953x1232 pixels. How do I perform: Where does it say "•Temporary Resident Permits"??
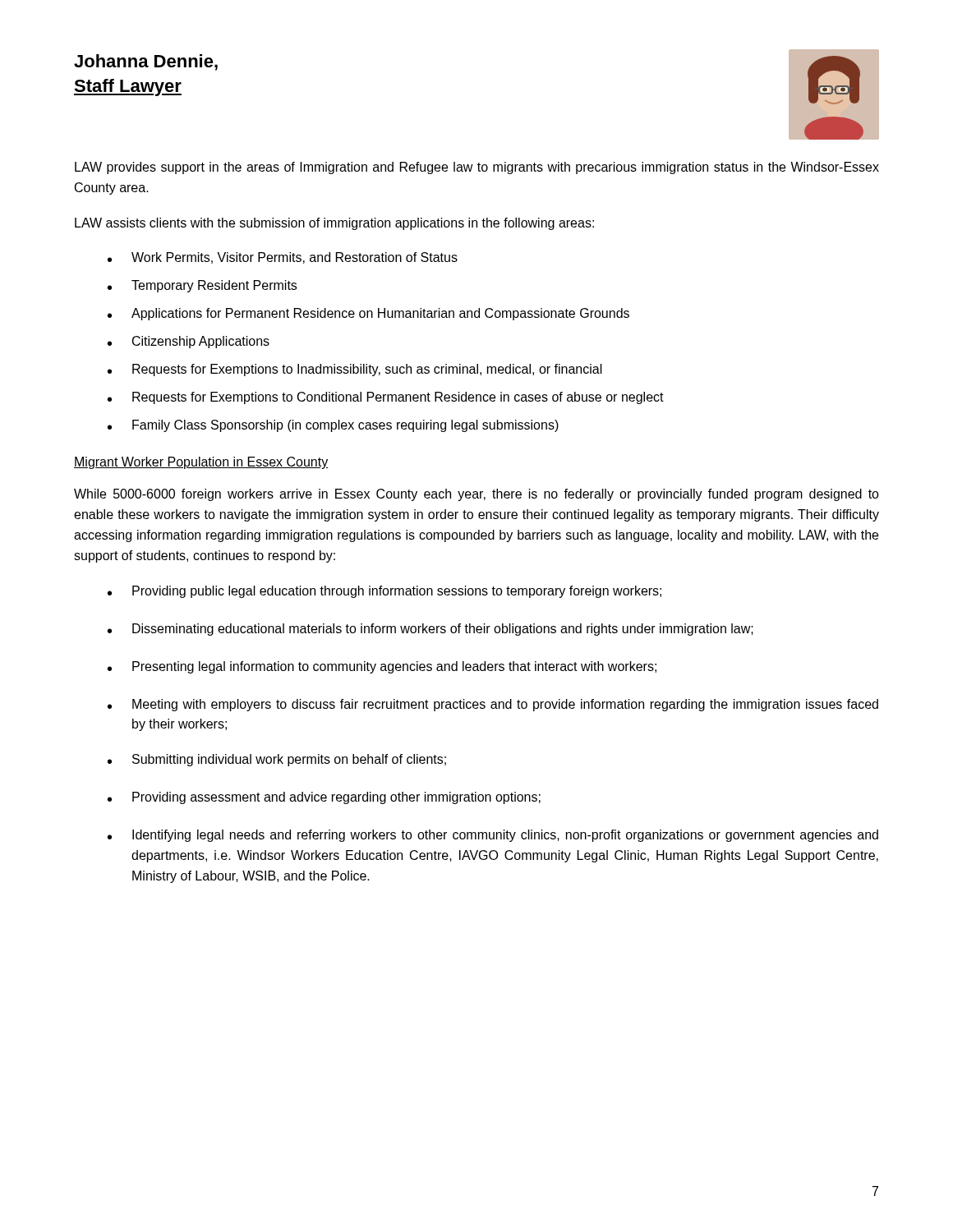click(202, 286)
